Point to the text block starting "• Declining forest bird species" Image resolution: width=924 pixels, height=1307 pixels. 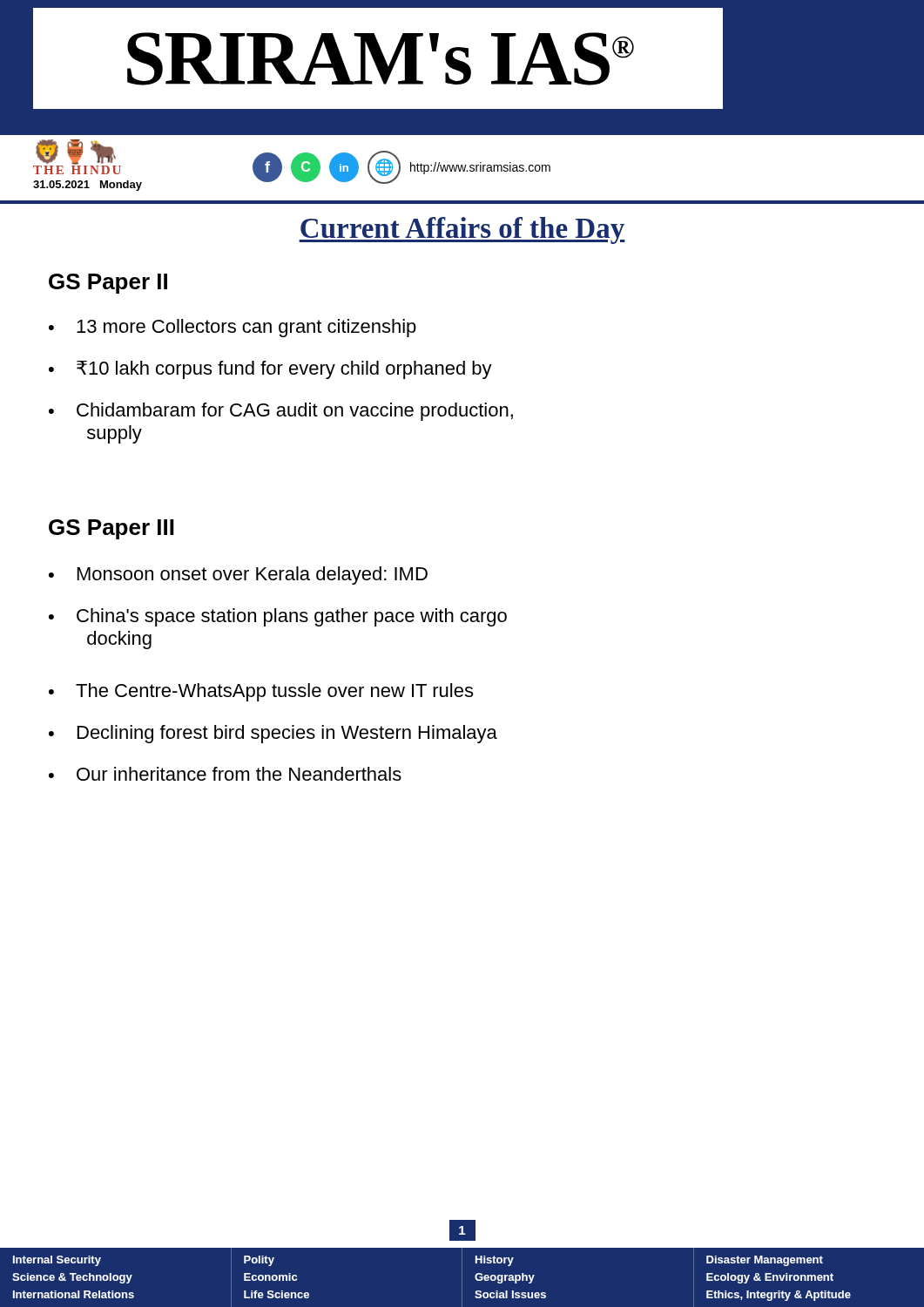(272, 733)
